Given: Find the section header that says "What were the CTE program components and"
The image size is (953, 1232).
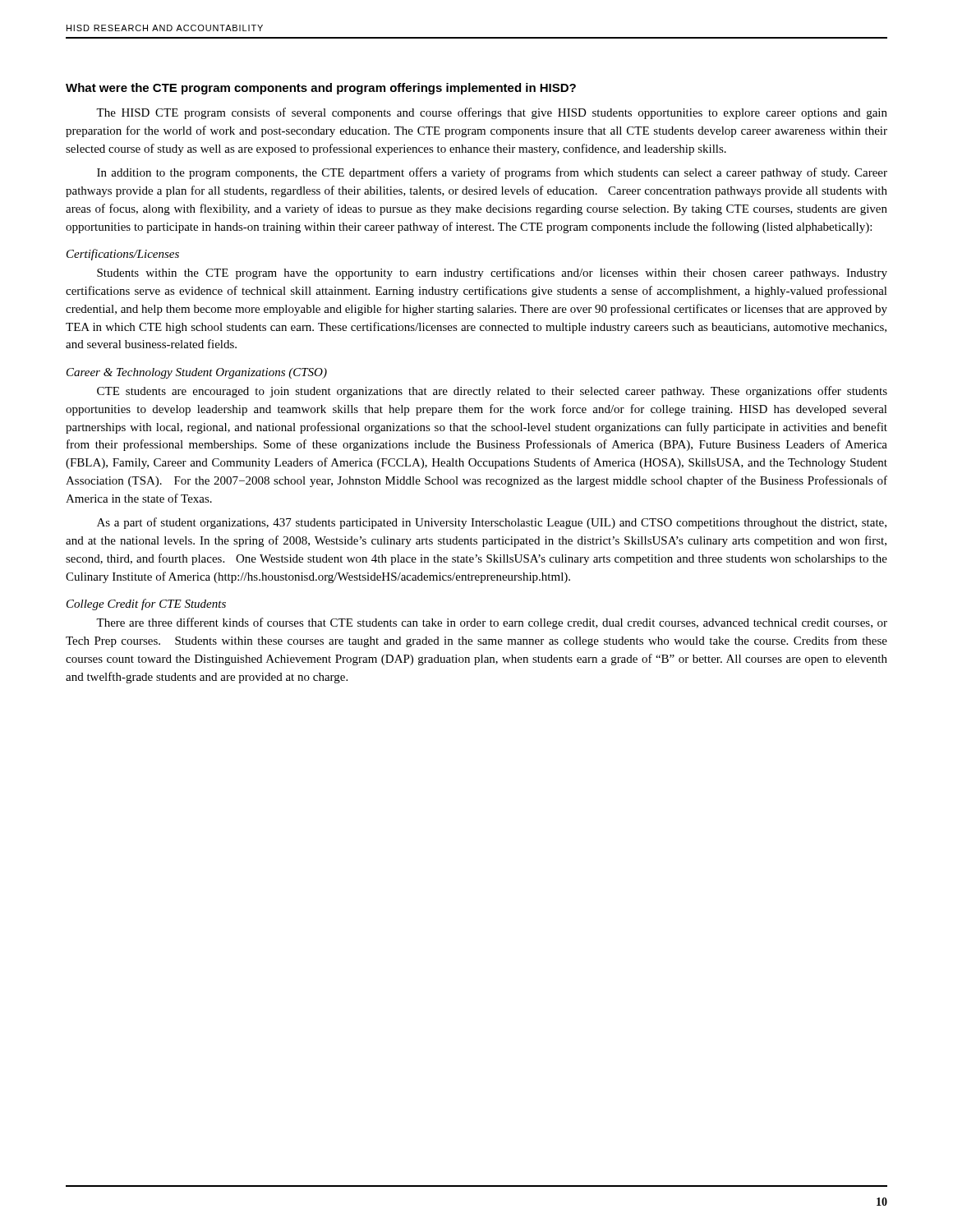Looking at the screenshot, I should coord(321,87).
